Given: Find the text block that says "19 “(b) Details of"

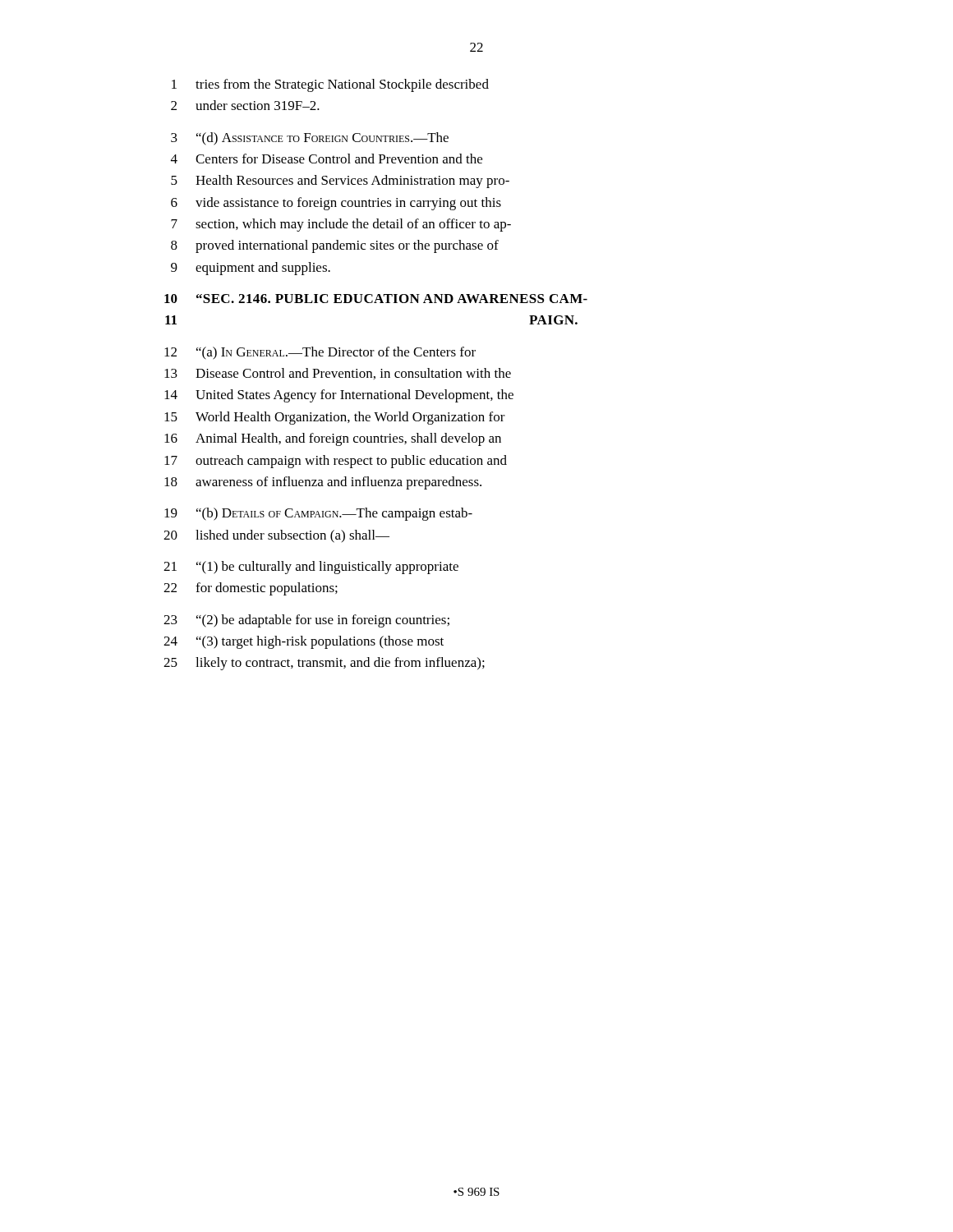Looking at the screenshot, I should point(318,514).
